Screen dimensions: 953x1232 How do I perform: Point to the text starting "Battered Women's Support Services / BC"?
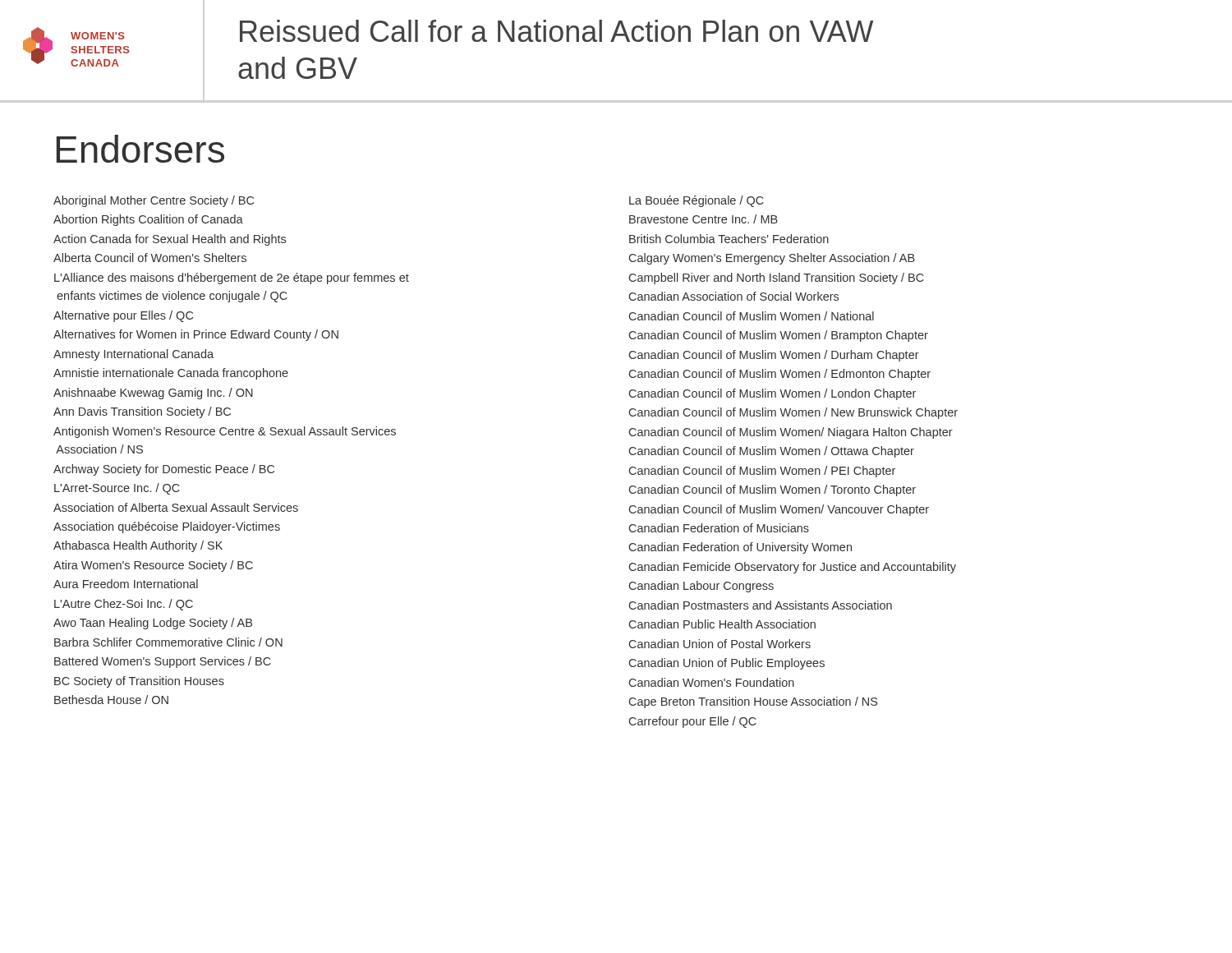click(162, 662)
